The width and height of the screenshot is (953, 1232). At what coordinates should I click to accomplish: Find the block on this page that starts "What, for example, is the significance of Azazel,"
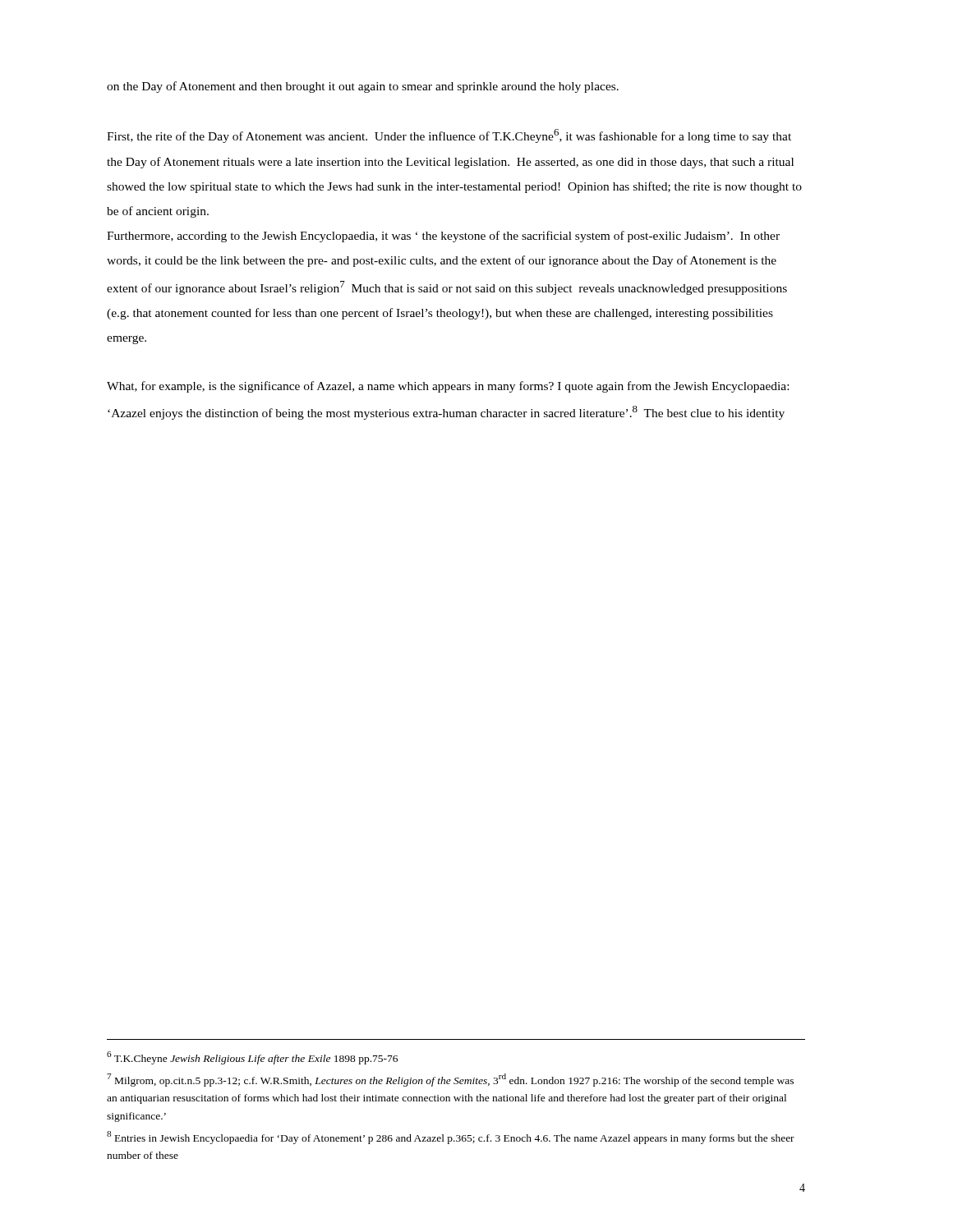(x=448, y=399)
